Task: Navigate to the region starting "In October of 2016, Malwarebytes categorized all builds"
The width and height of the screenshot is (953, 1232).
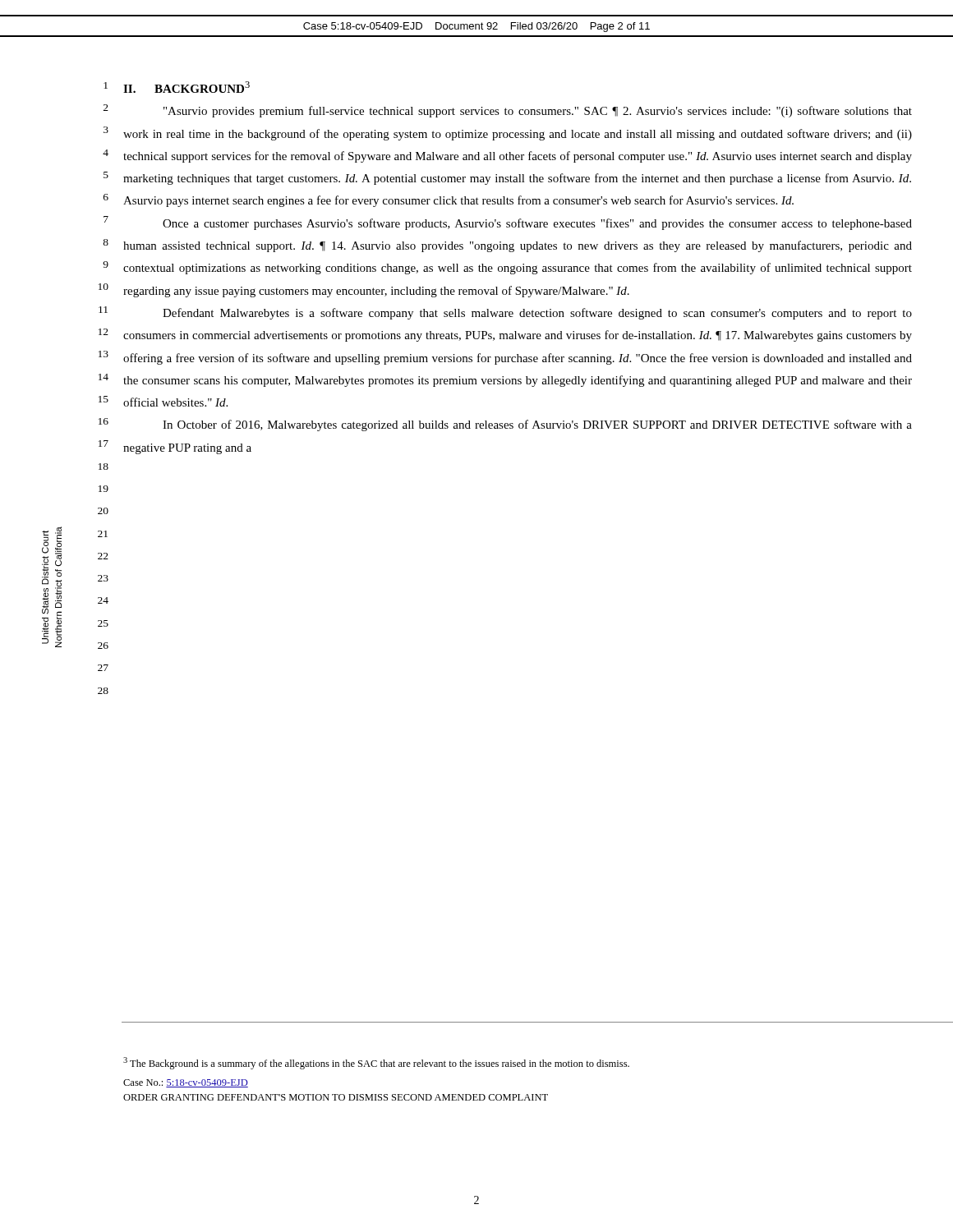Action: [518, 436]
